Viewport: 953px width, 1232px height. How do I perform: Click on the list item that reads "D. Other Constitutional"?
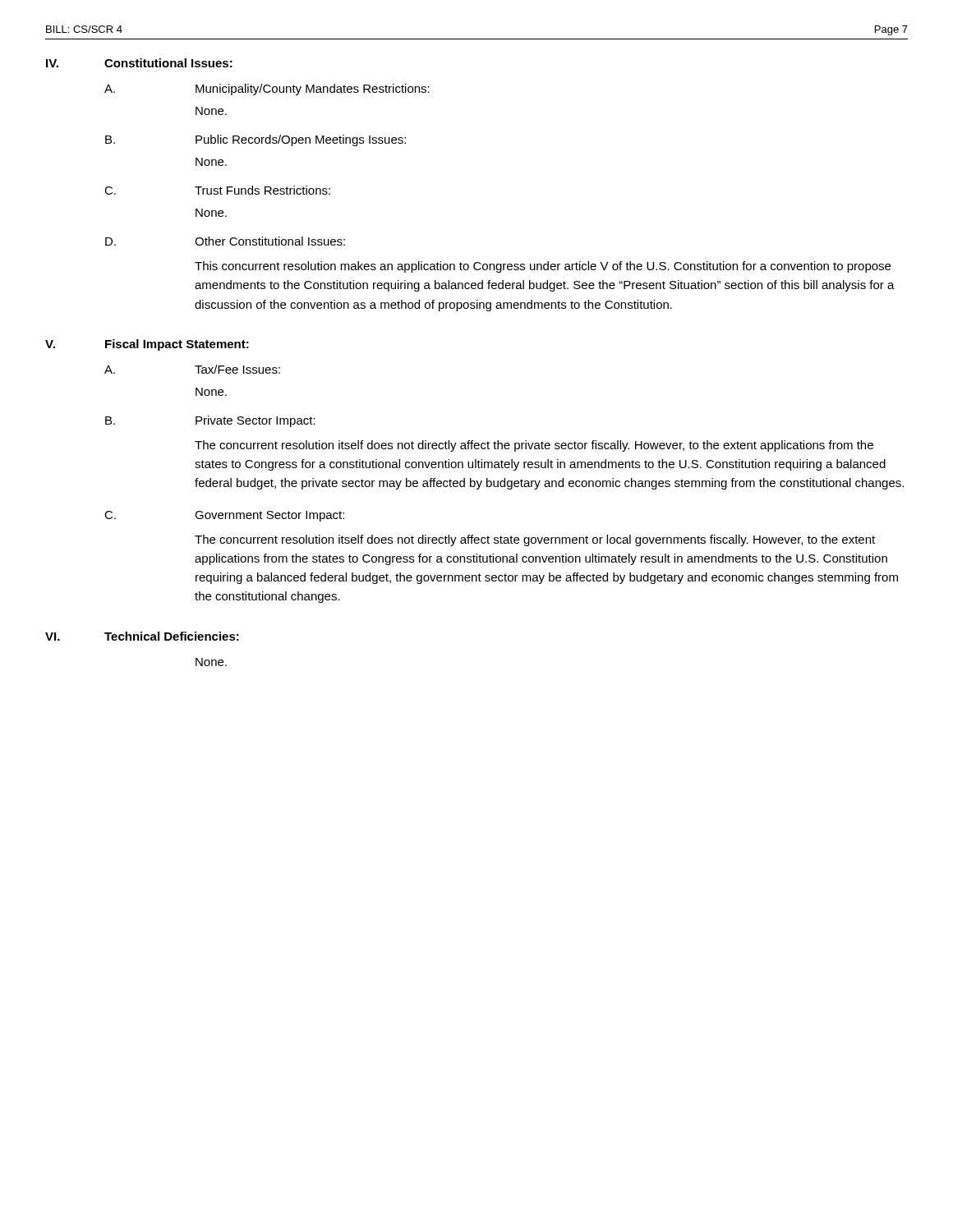click(196, 241)
